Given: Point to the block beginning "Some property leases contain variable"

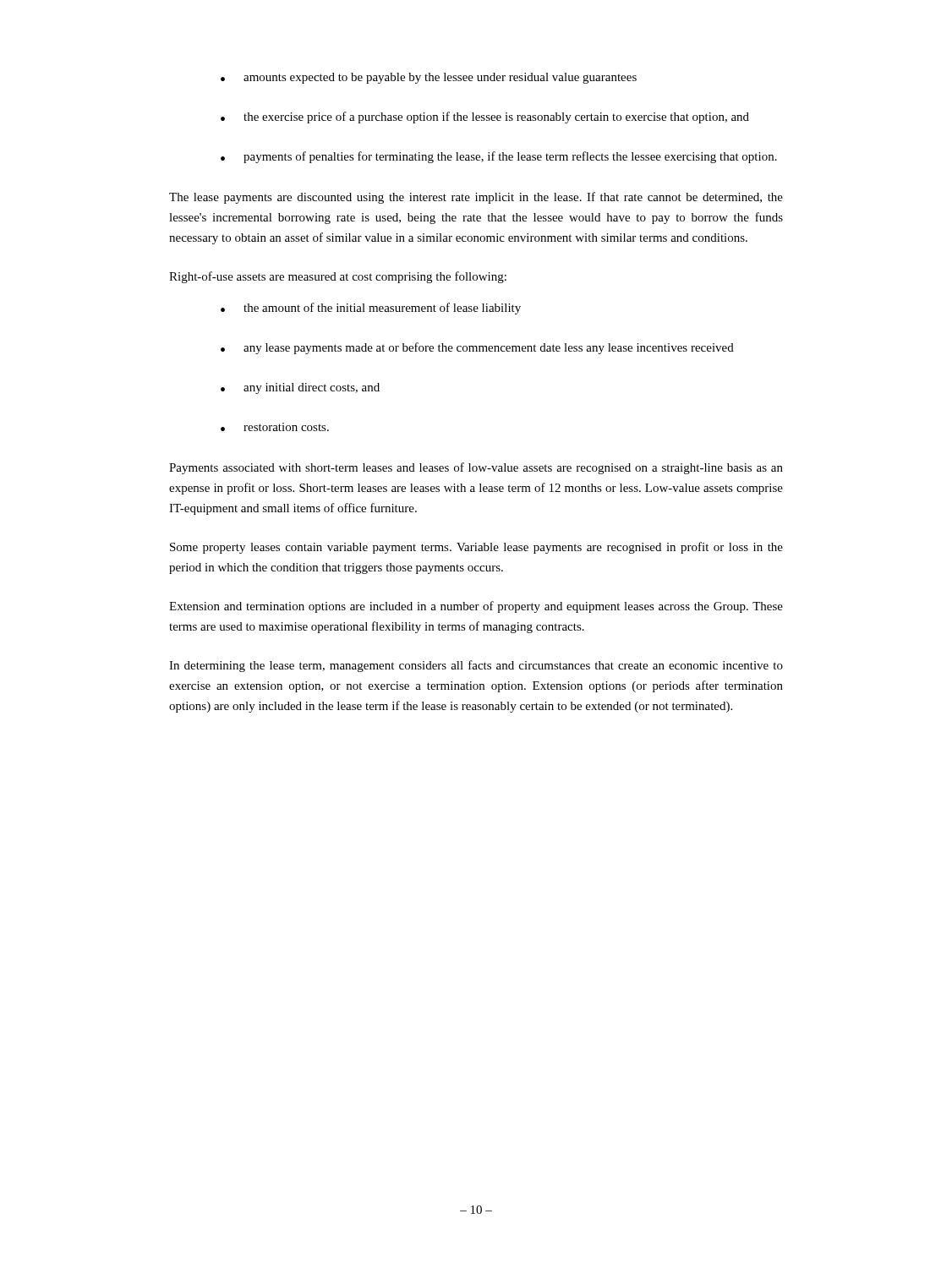Looking at the screenshot, I should point(476,557).
